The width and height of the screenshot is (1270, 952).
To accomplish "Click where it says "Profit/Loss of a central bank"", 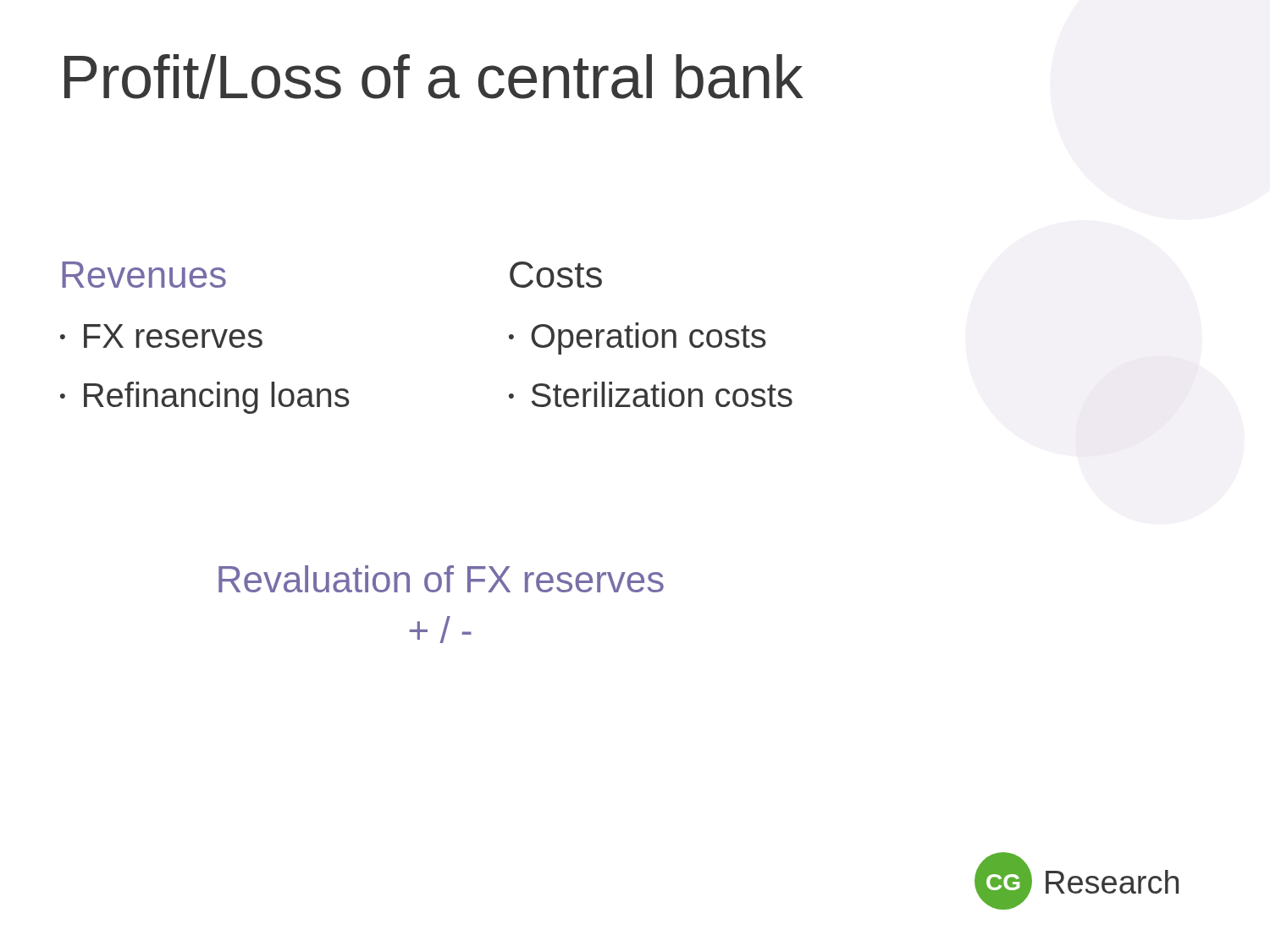I will coord(525,77).
